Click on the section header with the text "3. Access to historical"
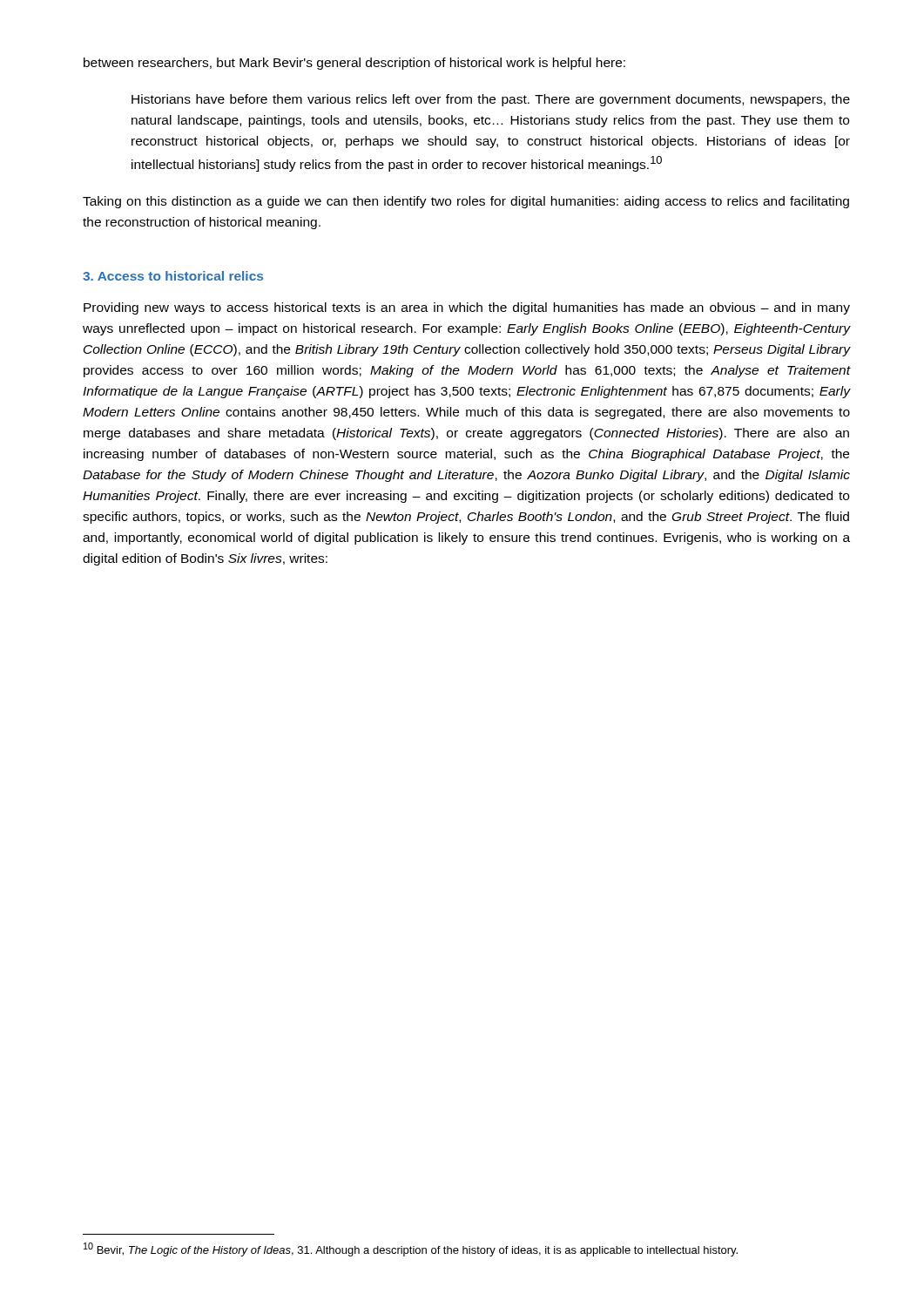 tap(173, 276)
